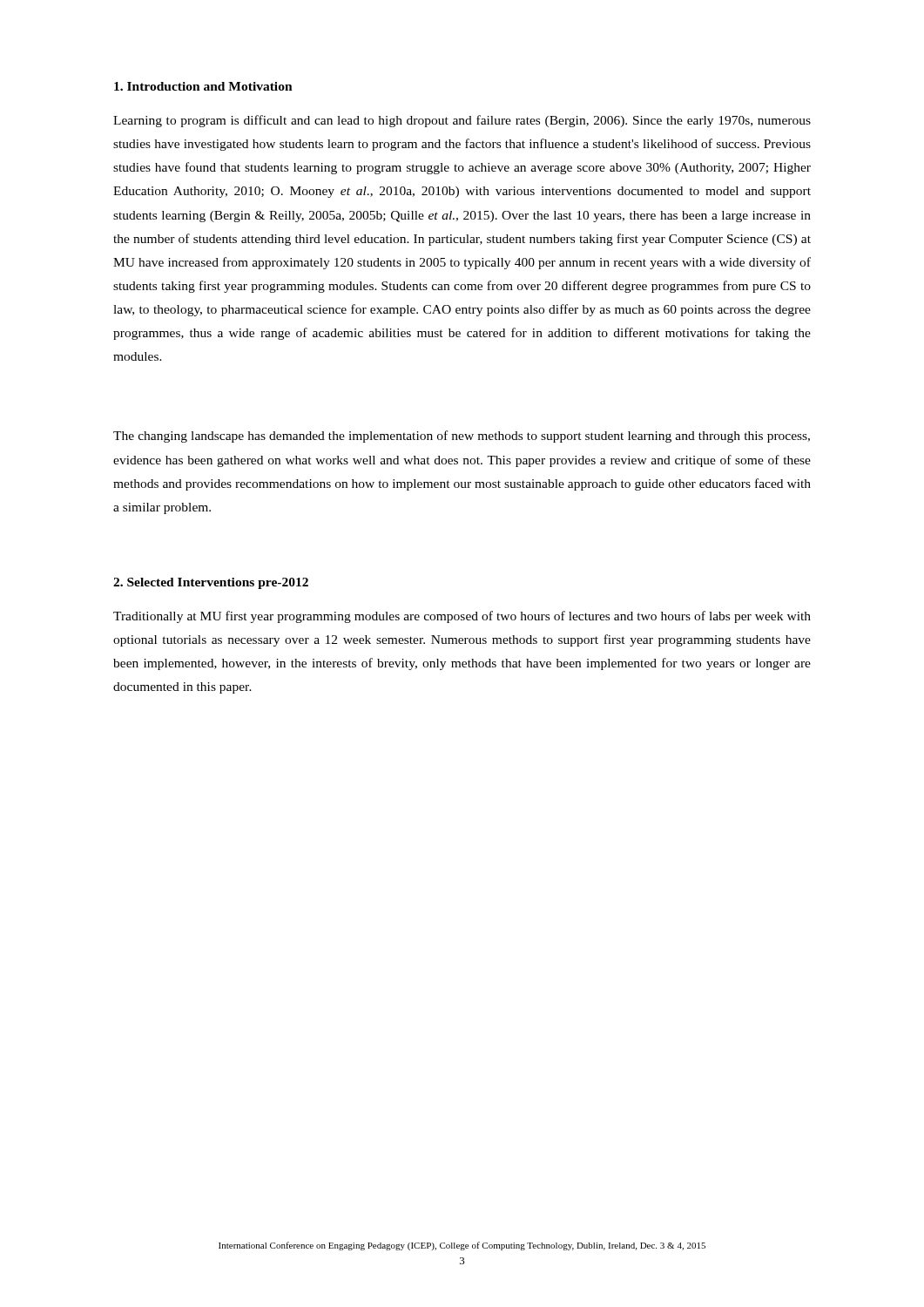Find the element starting "Traditionally at MU first year programming modules are"

tap(462, 651)
